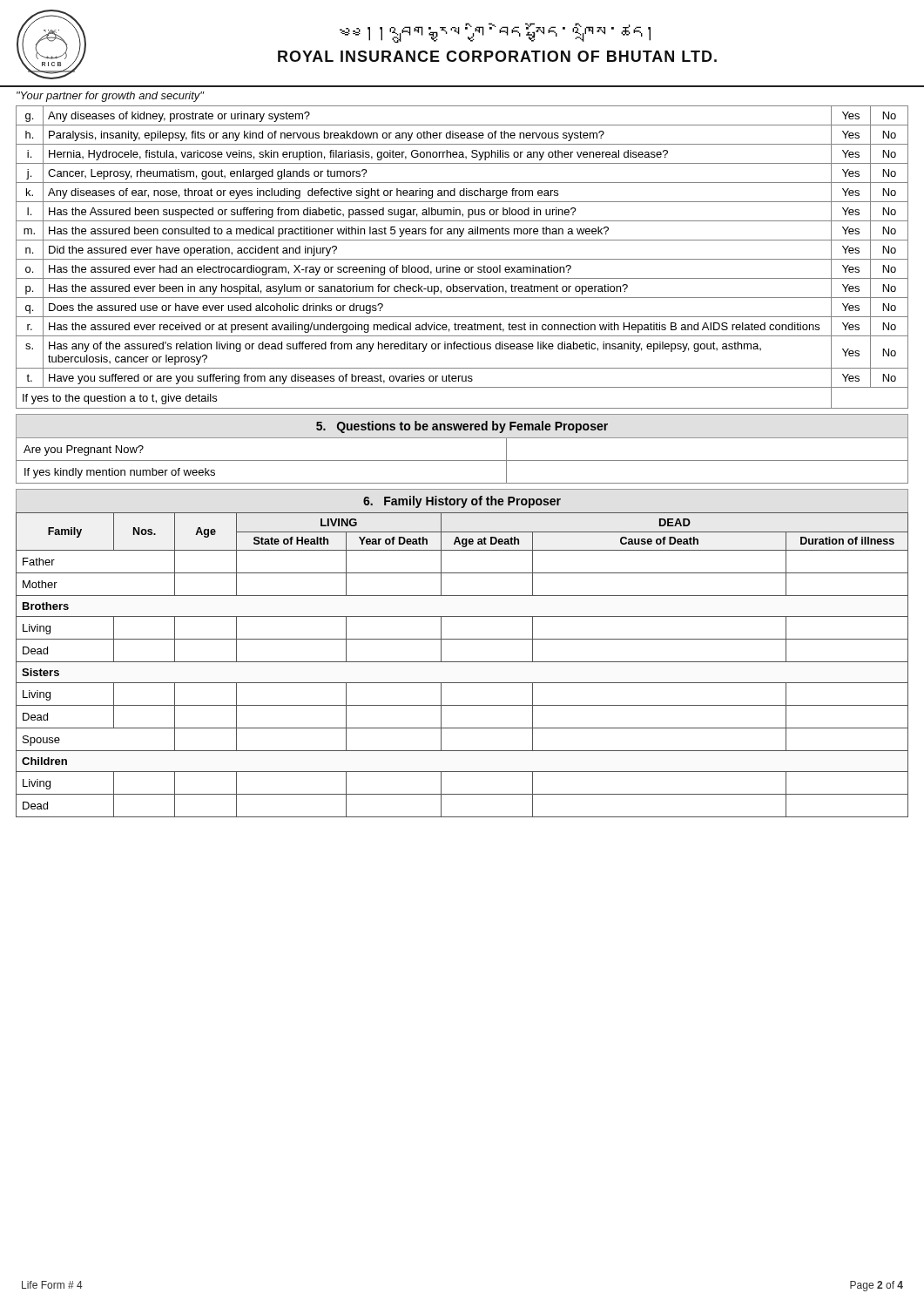
Task: Click on the table containing "Cause of Death"
Action: click(x=462, y=665)
